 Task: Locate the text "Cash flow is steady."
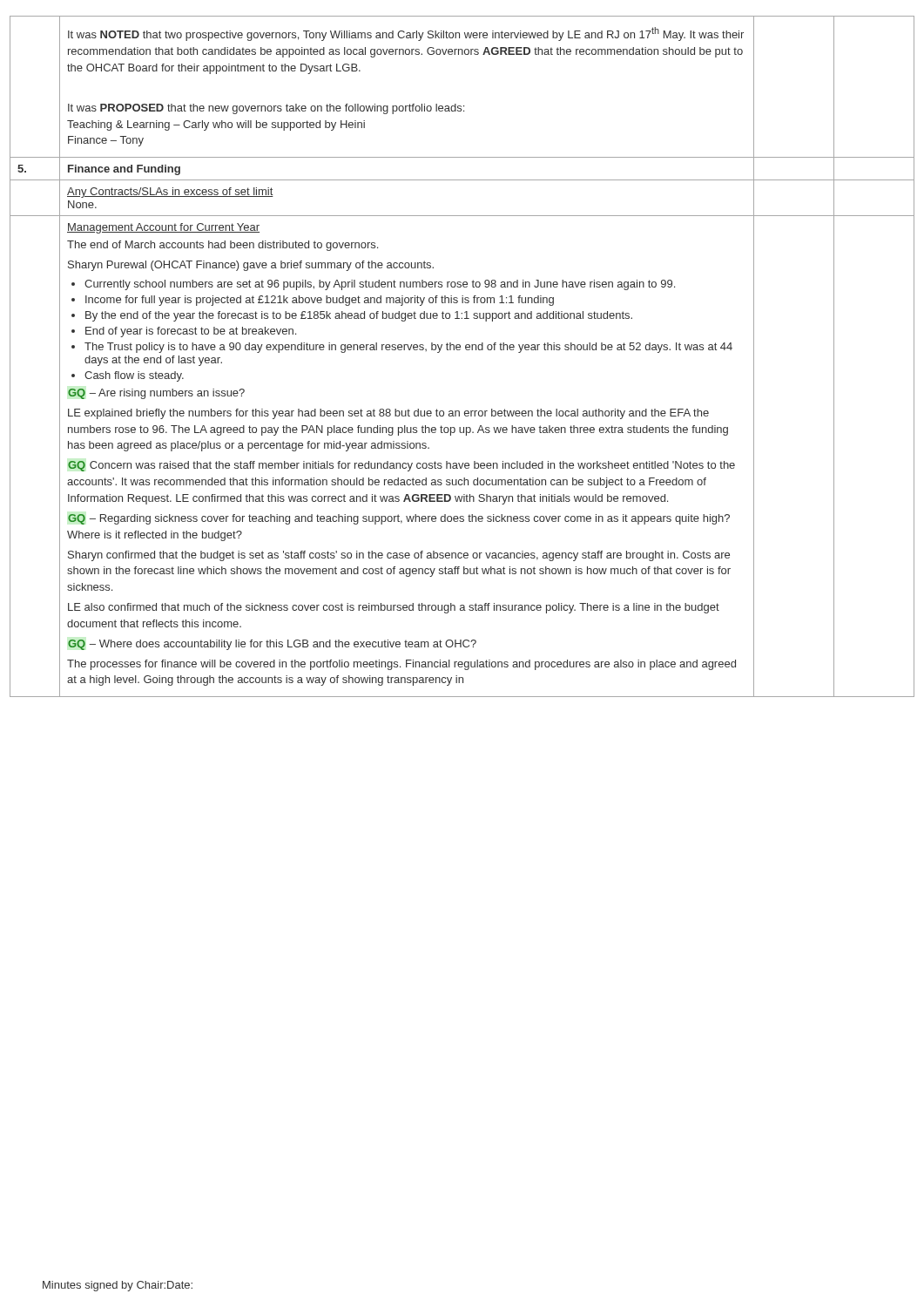tap(134, 376)
